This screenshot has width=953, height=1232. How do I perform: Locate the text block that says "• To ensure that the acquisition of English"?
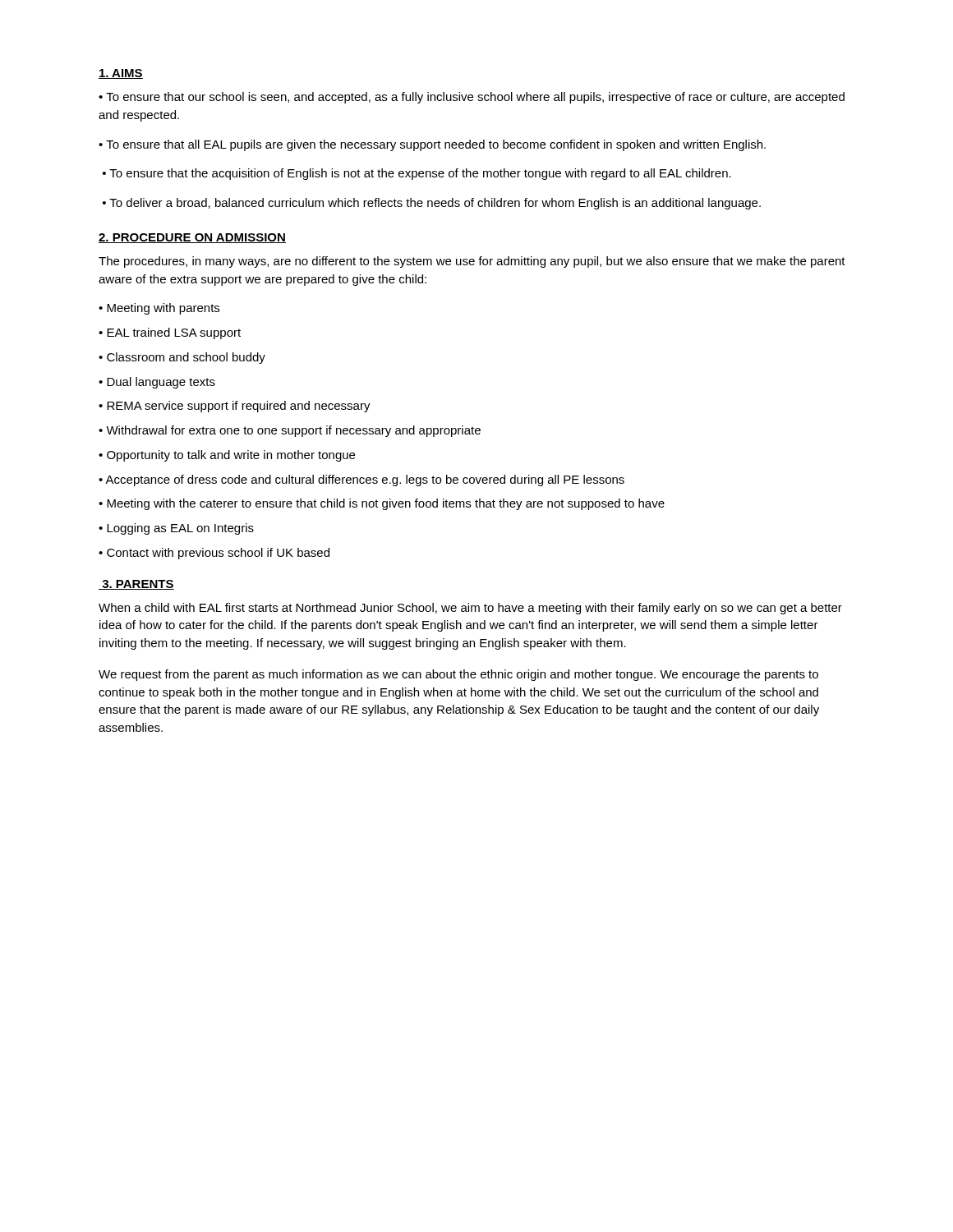tap(415, 173)
